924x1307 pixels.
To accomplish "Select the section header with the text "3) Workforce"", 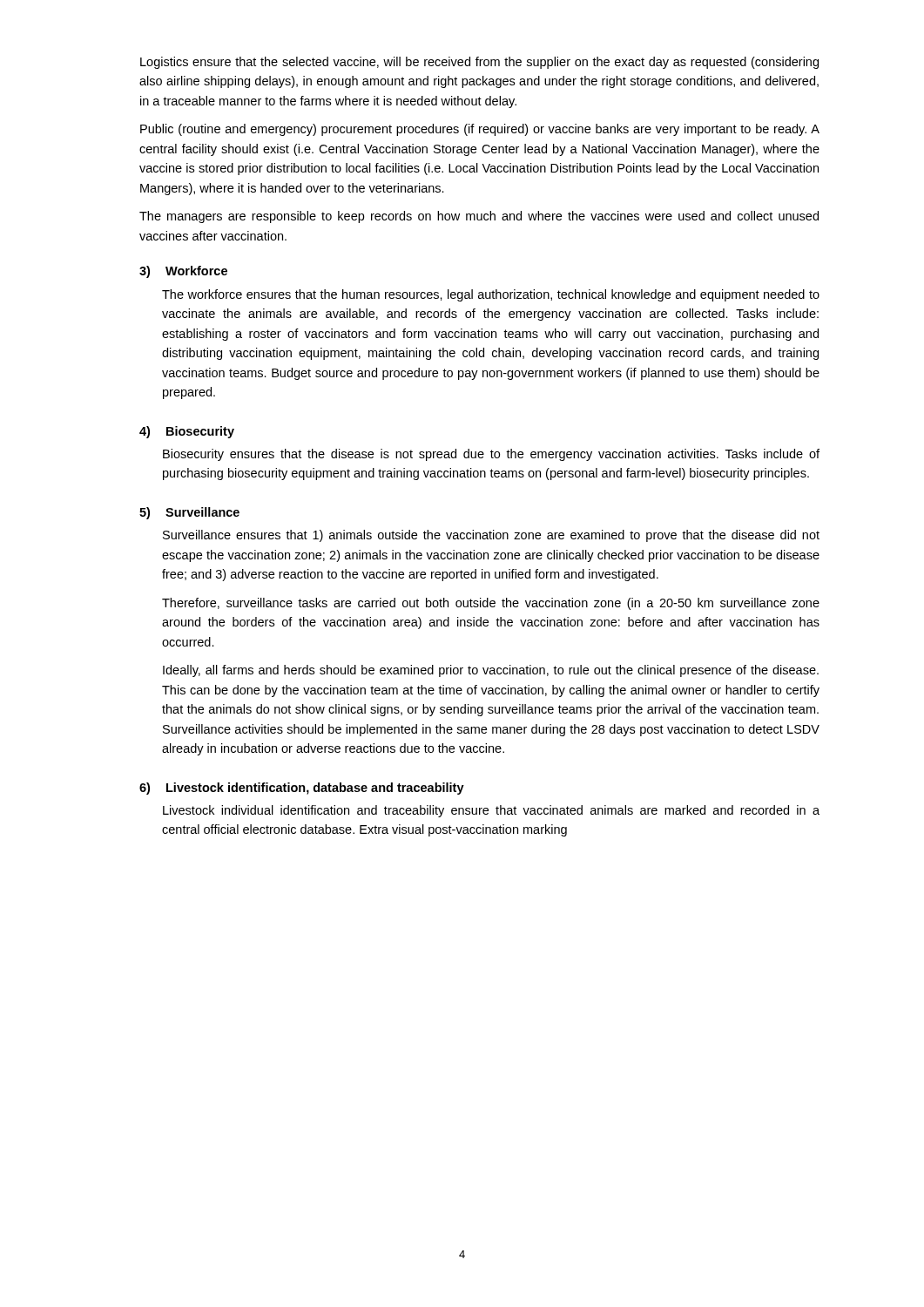I will tap(184, 271).
